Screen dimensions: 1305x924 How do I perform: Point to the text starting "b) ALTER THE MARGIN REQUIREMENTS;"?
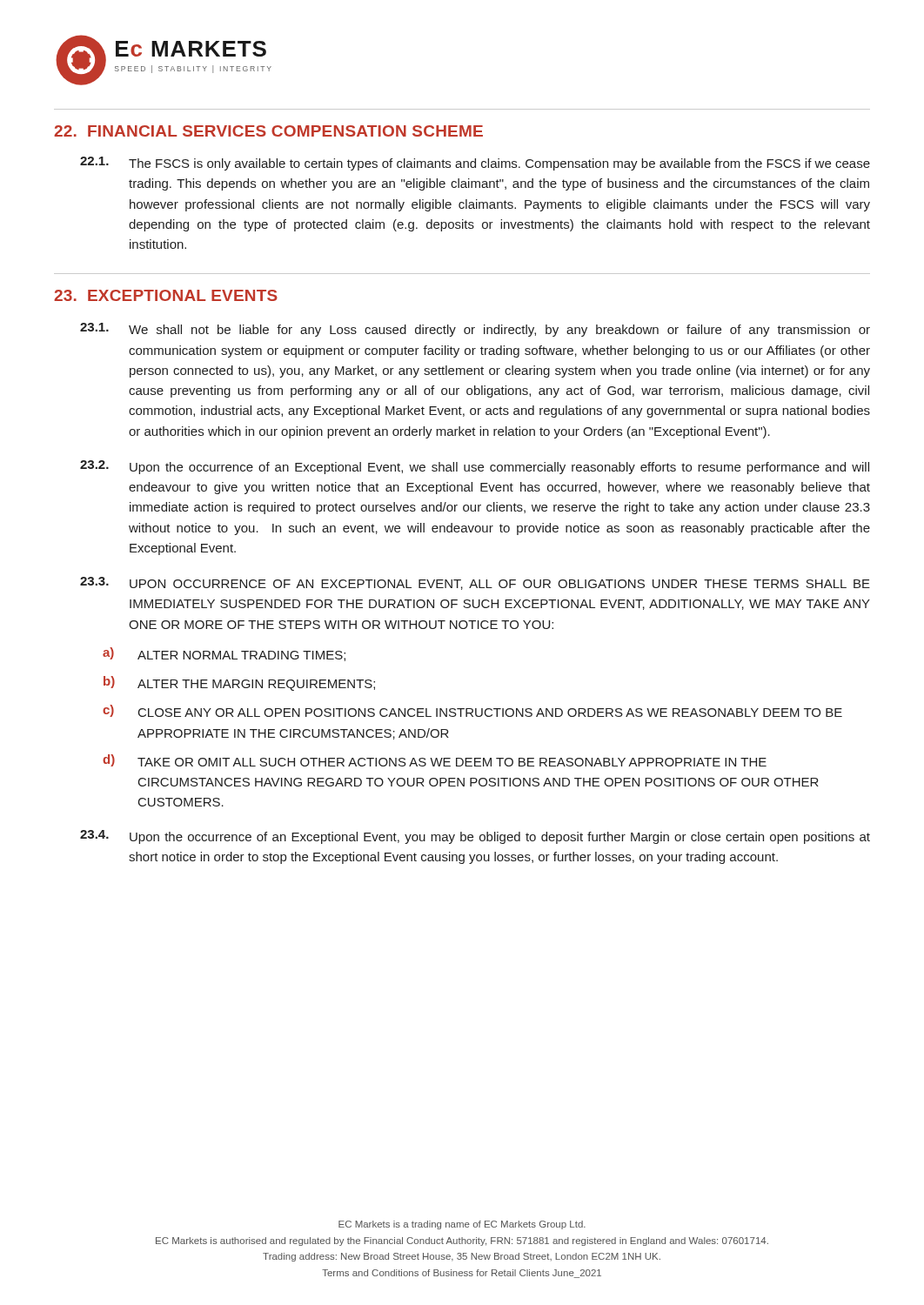tap(239, 683)
